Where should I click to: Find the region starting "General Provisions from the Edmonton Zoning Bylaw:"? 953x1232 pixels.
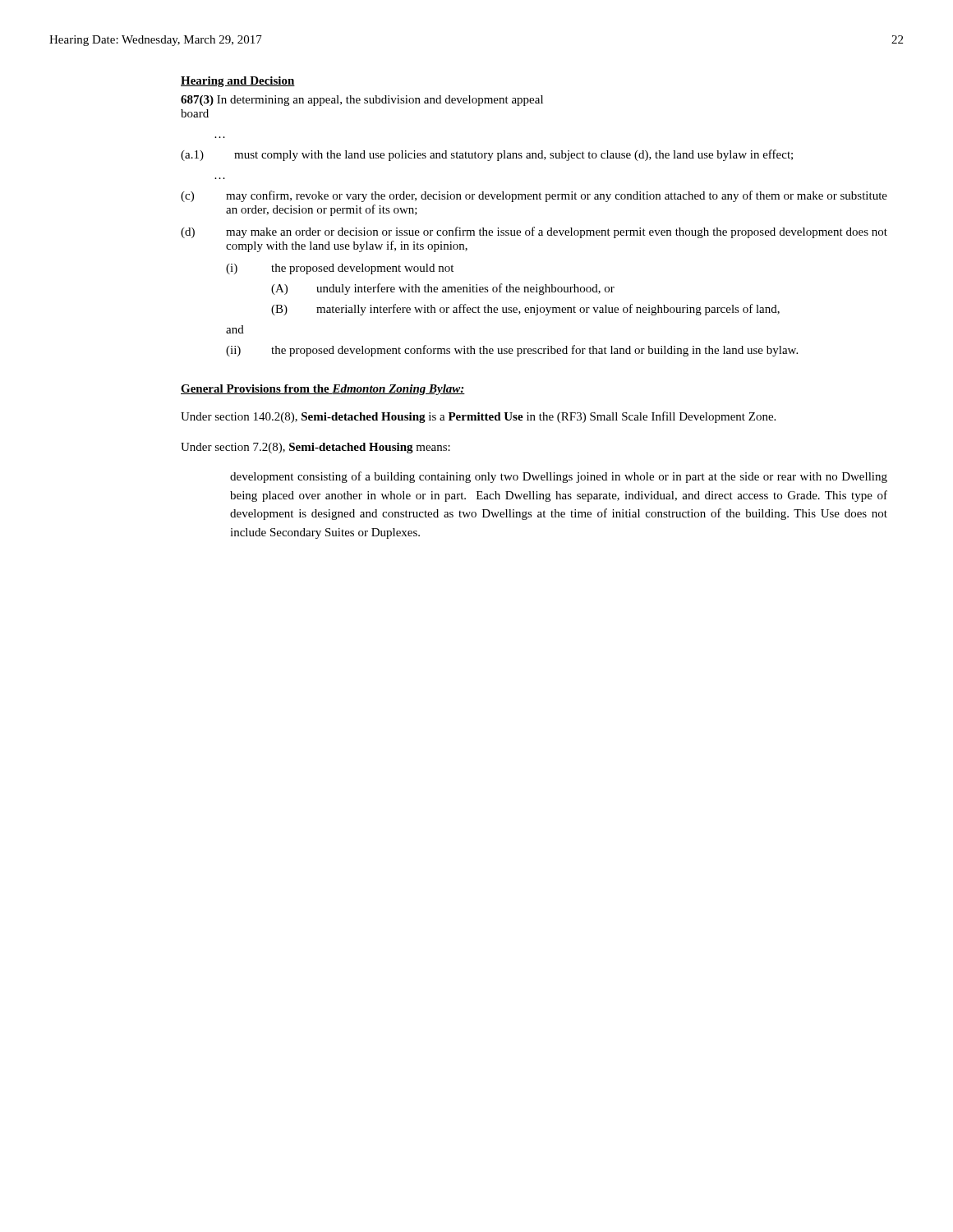323,389
